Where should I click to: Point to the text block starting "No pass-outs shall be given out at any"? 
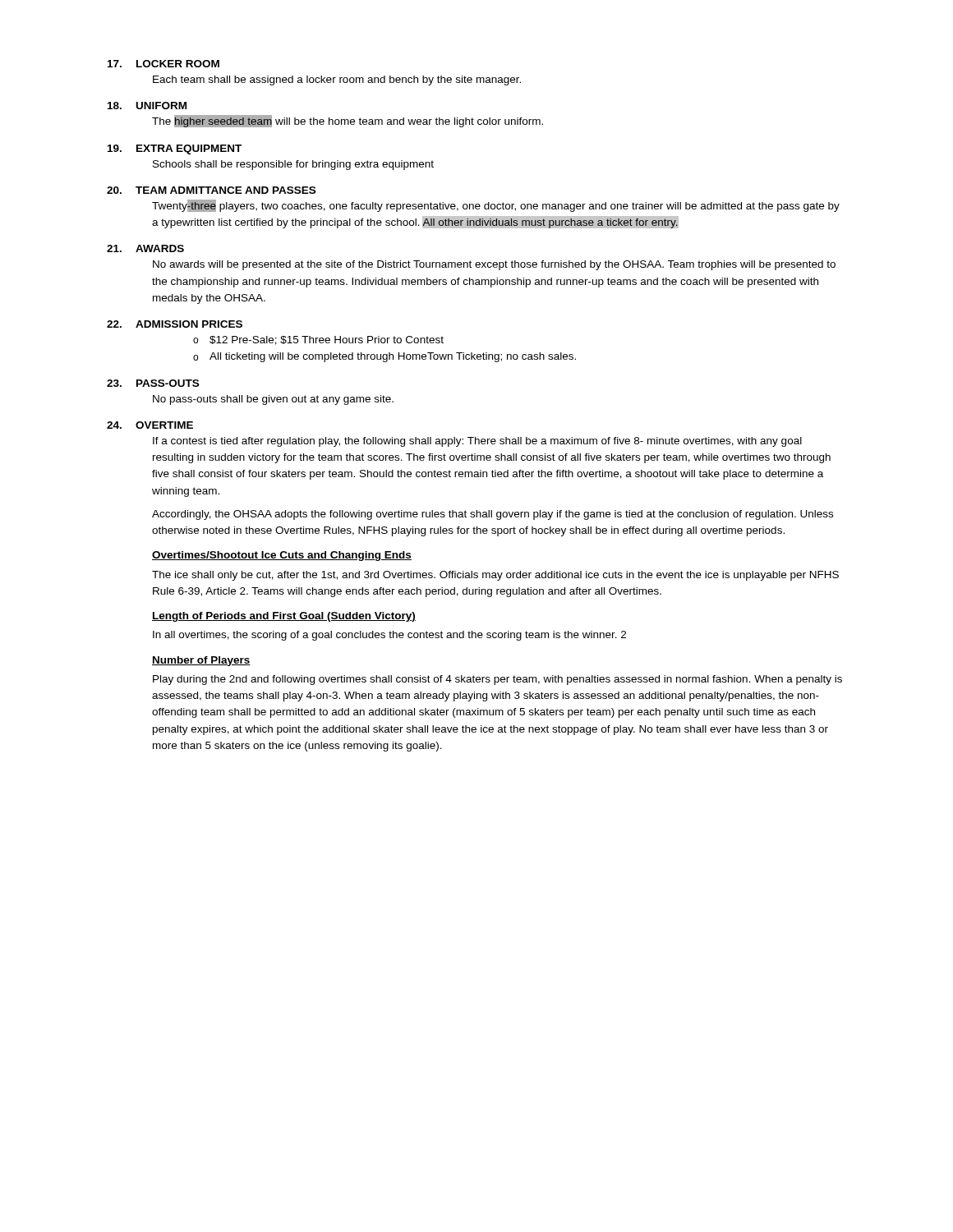[x=273, y=398]
